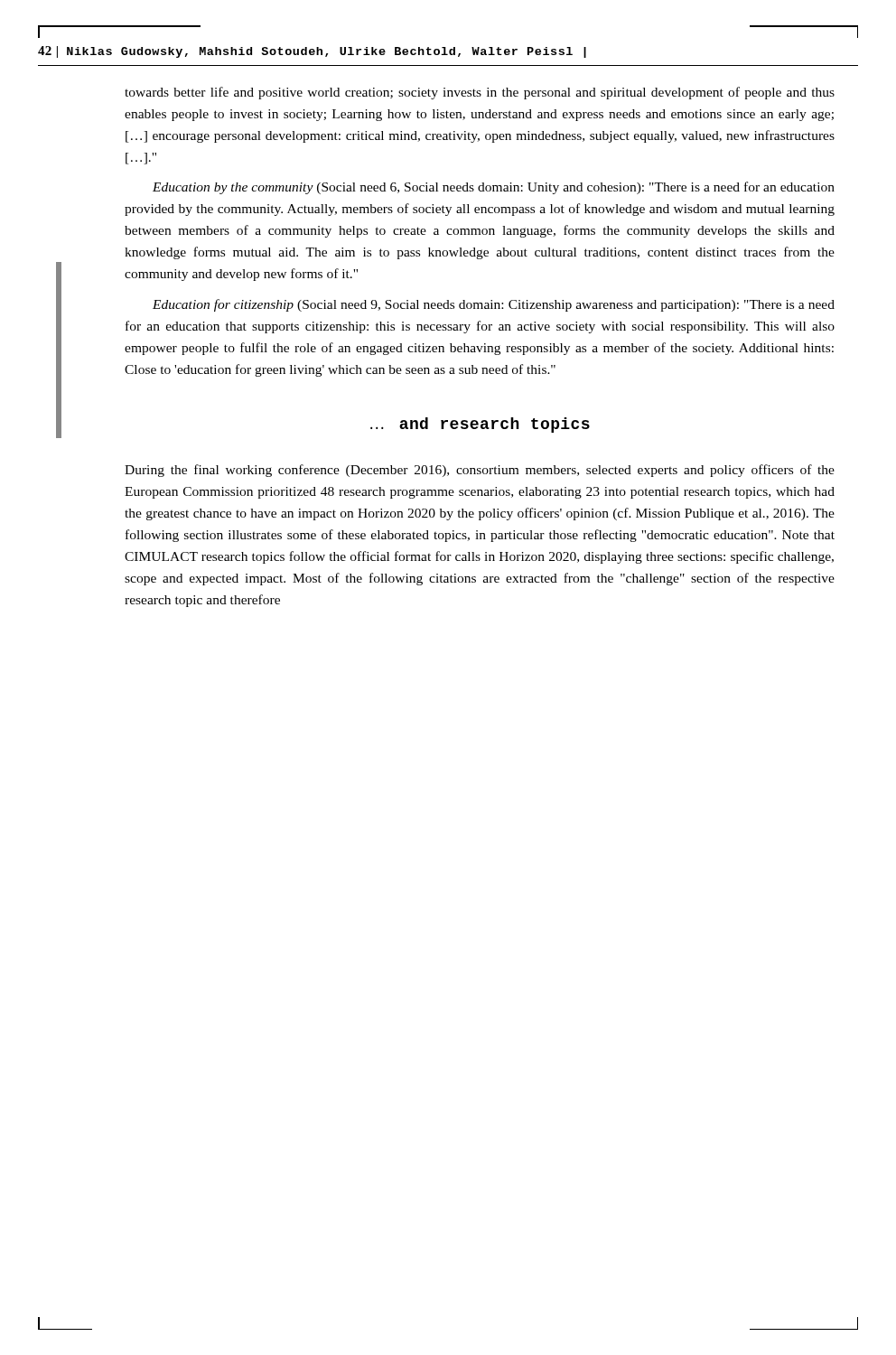This screenshot has height=1355, width=896.
Task: Point to the element starting "towards better life and positive world creation; society"
Action: (480, 125)
